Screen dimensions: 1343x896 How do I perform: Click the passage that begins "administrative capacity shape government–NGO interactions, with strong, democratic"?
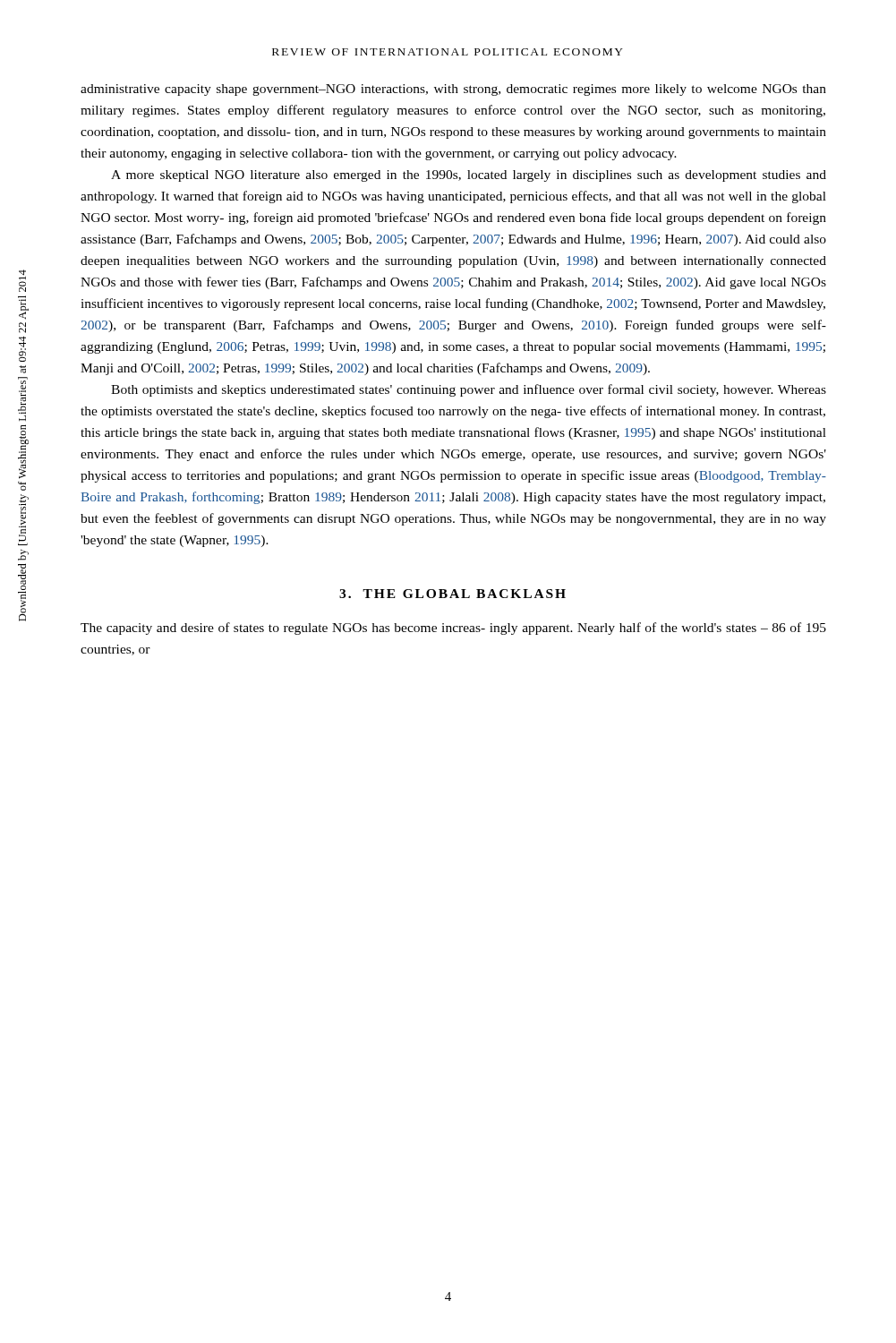click(453, 314)
